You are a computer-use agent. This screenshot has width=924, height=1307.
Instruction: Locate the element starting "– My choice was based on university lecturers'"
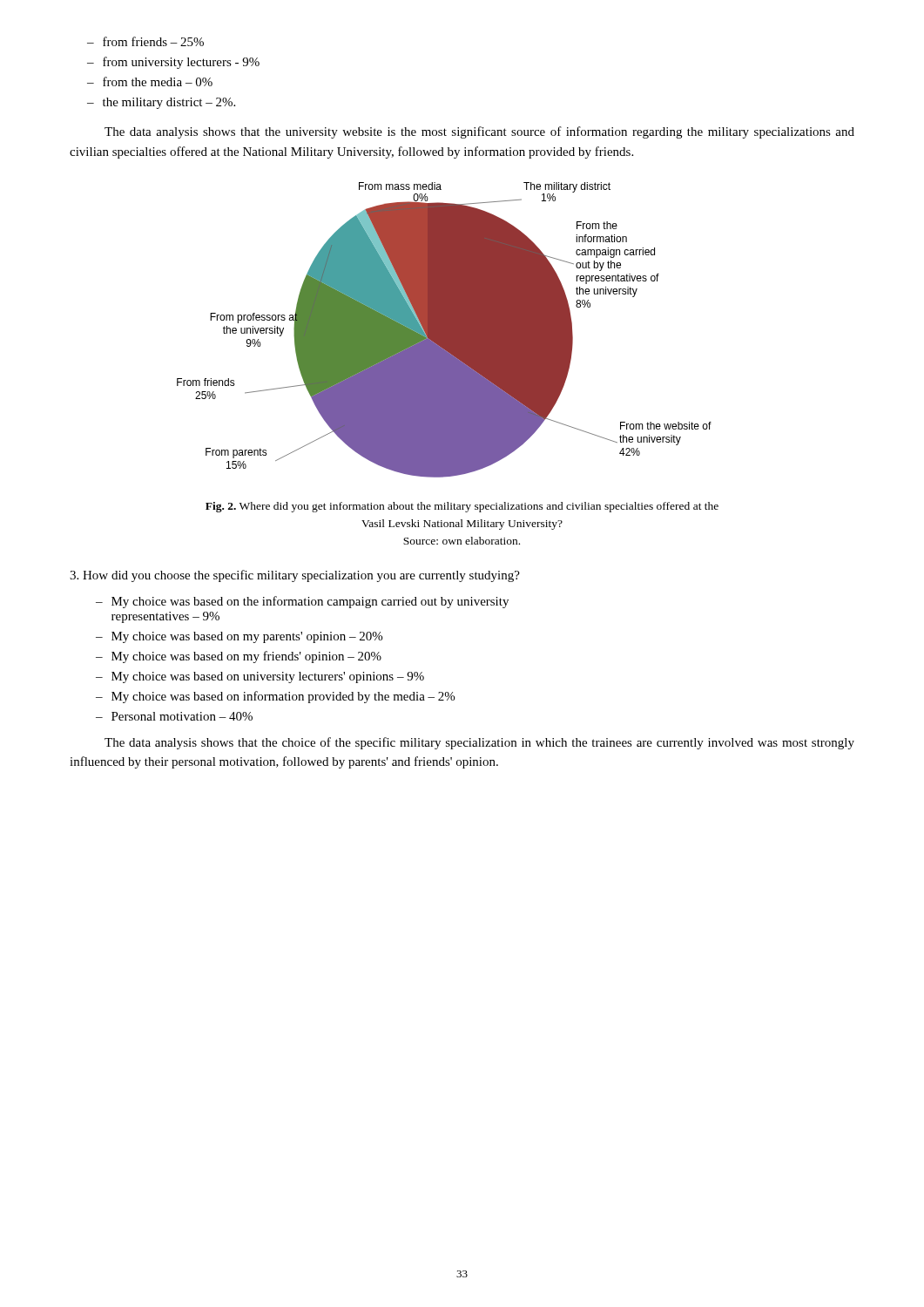coord(260,676)
